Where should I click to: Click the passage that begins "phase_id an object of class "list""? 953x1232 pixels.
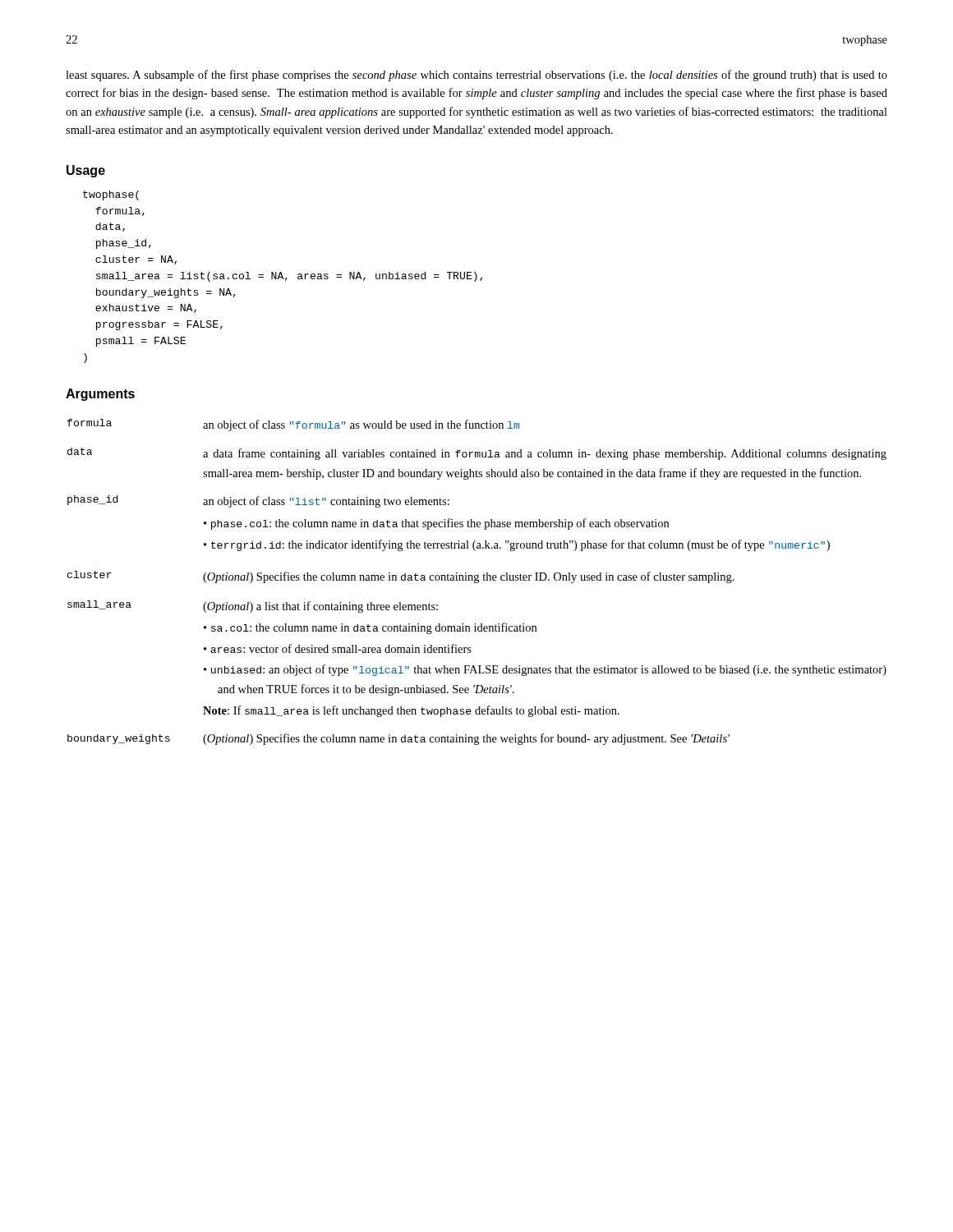[476, 527]
